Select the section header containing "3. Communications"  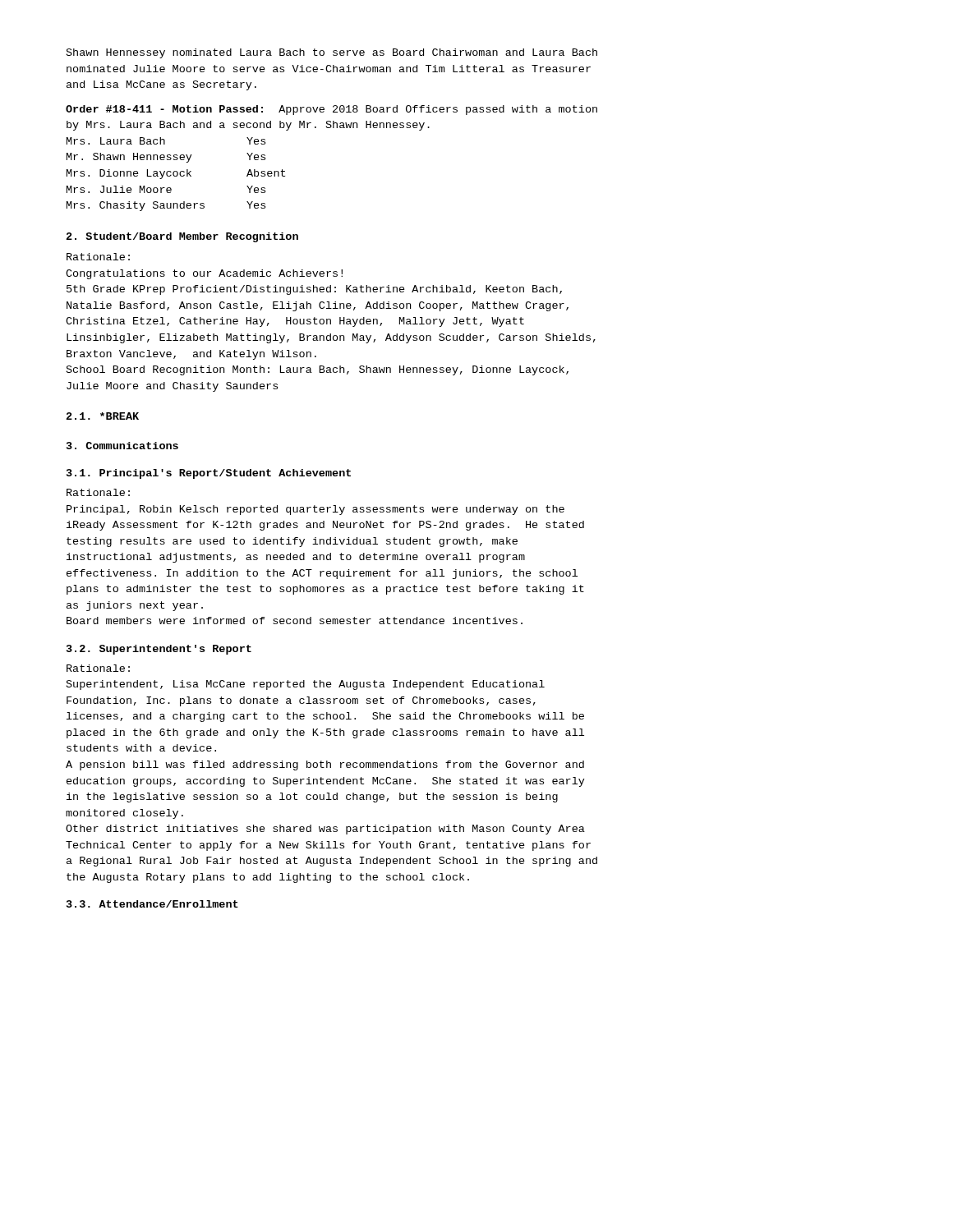click(x=122, y=446)
